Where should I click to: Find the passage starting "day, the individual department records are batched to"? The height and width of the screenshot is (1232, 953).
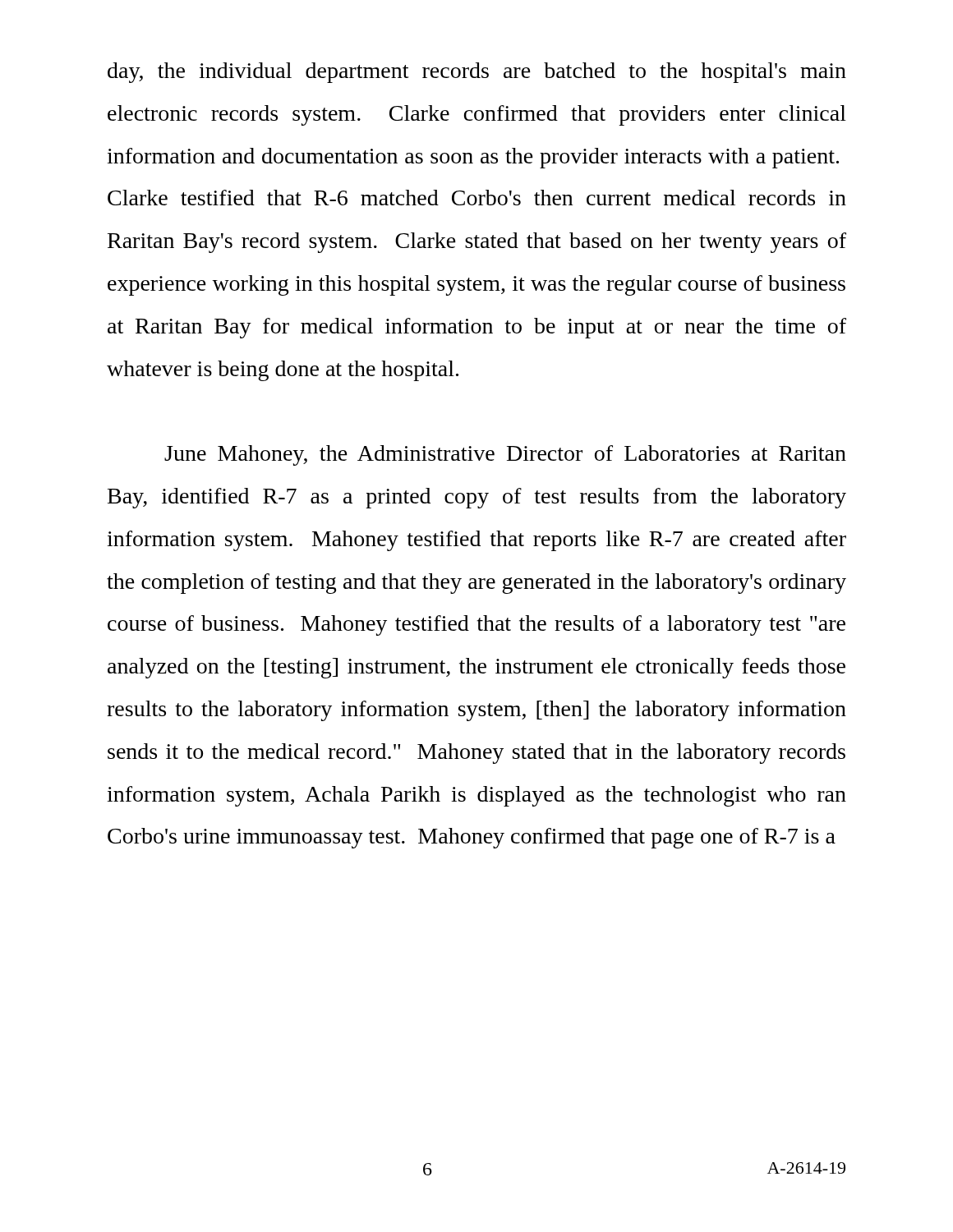click(x=477, y=73)
